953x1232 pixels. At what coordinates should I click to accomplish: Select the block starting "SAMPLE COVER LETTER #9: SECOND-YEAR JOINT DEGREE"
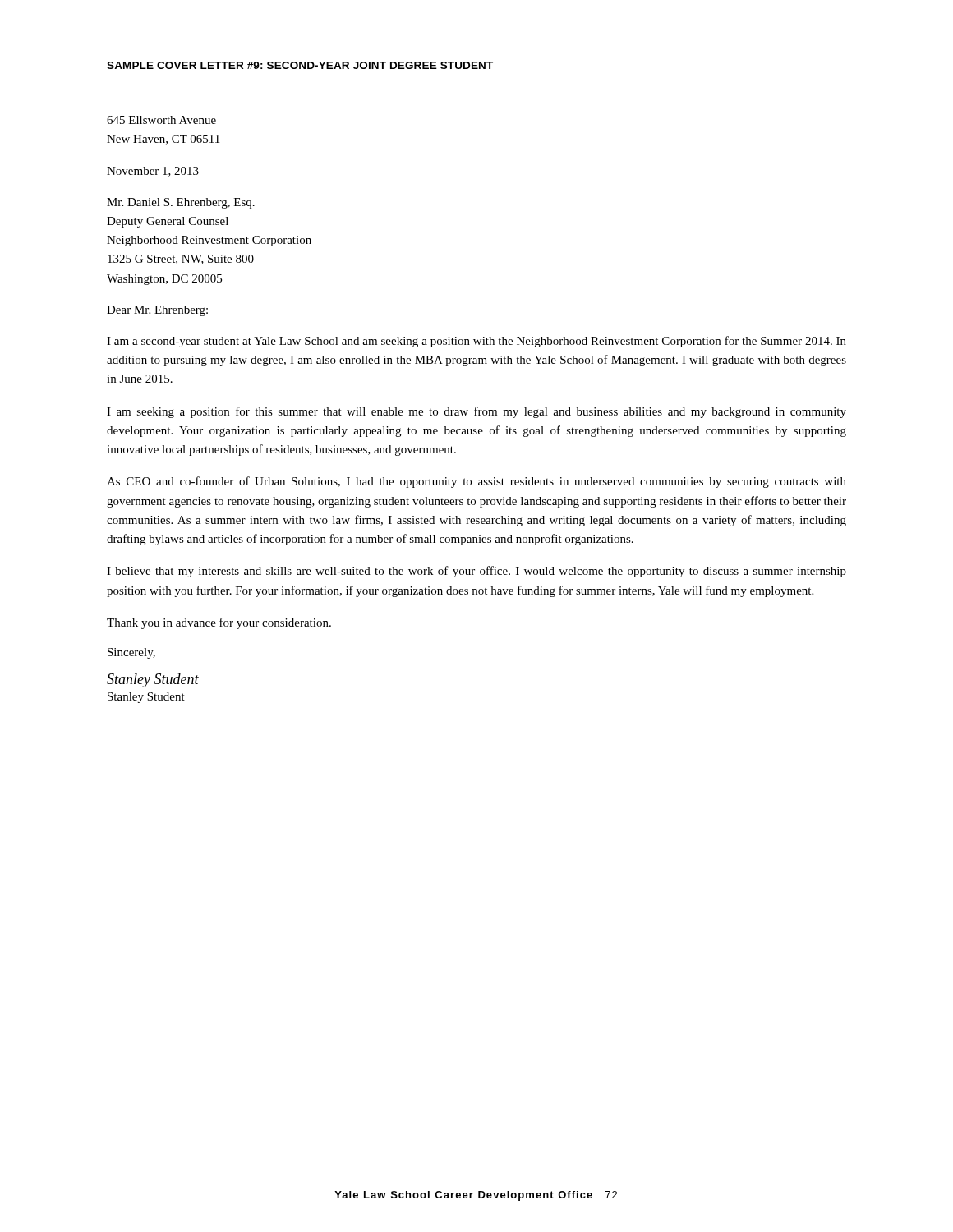click(x=300, y=65)
